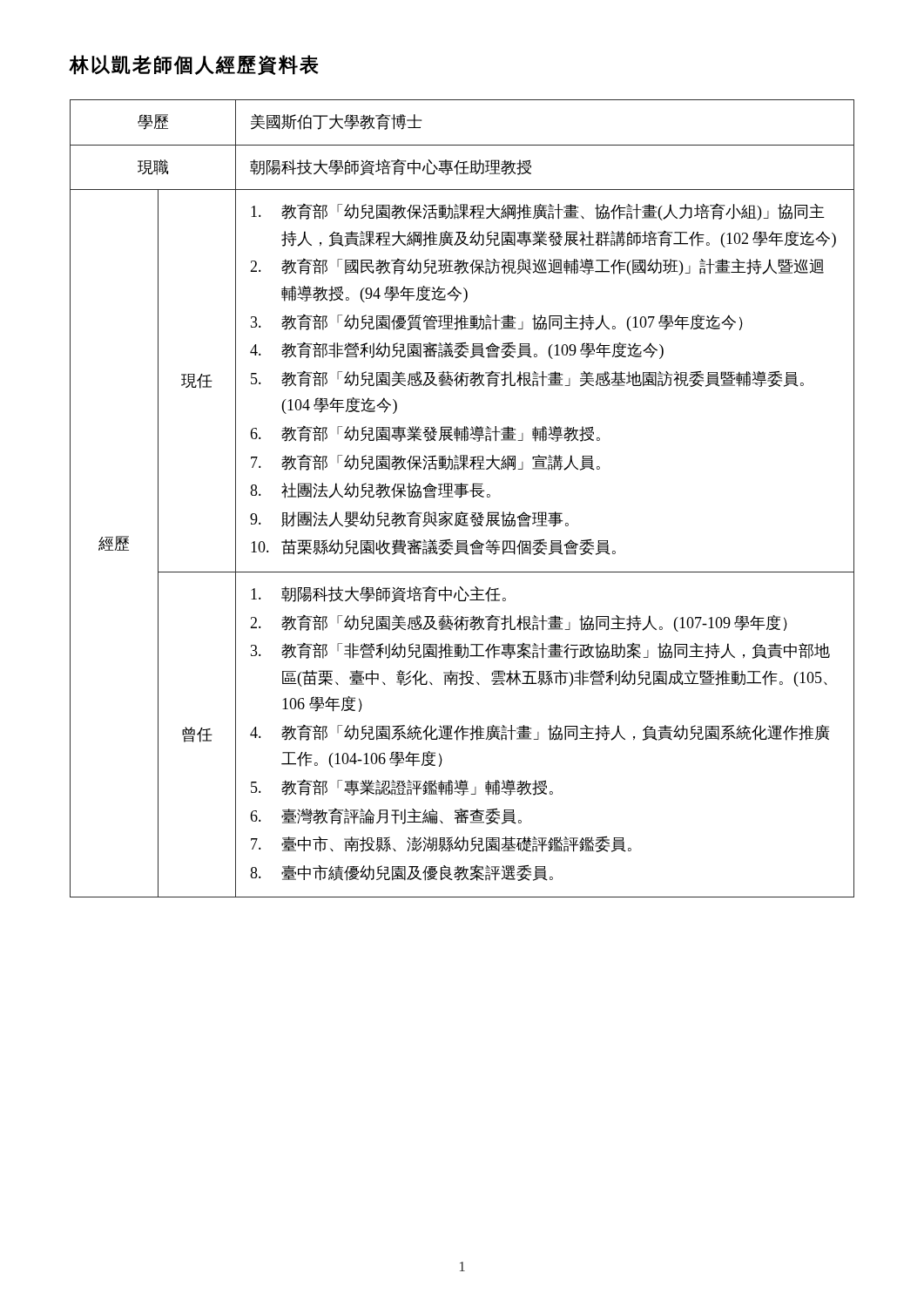The width and height of the screenshot is (924, 1307).
Task: Click on the table containing "朝陽科技大學師資培育中心專任助理教授"
Action: (462, 499)
